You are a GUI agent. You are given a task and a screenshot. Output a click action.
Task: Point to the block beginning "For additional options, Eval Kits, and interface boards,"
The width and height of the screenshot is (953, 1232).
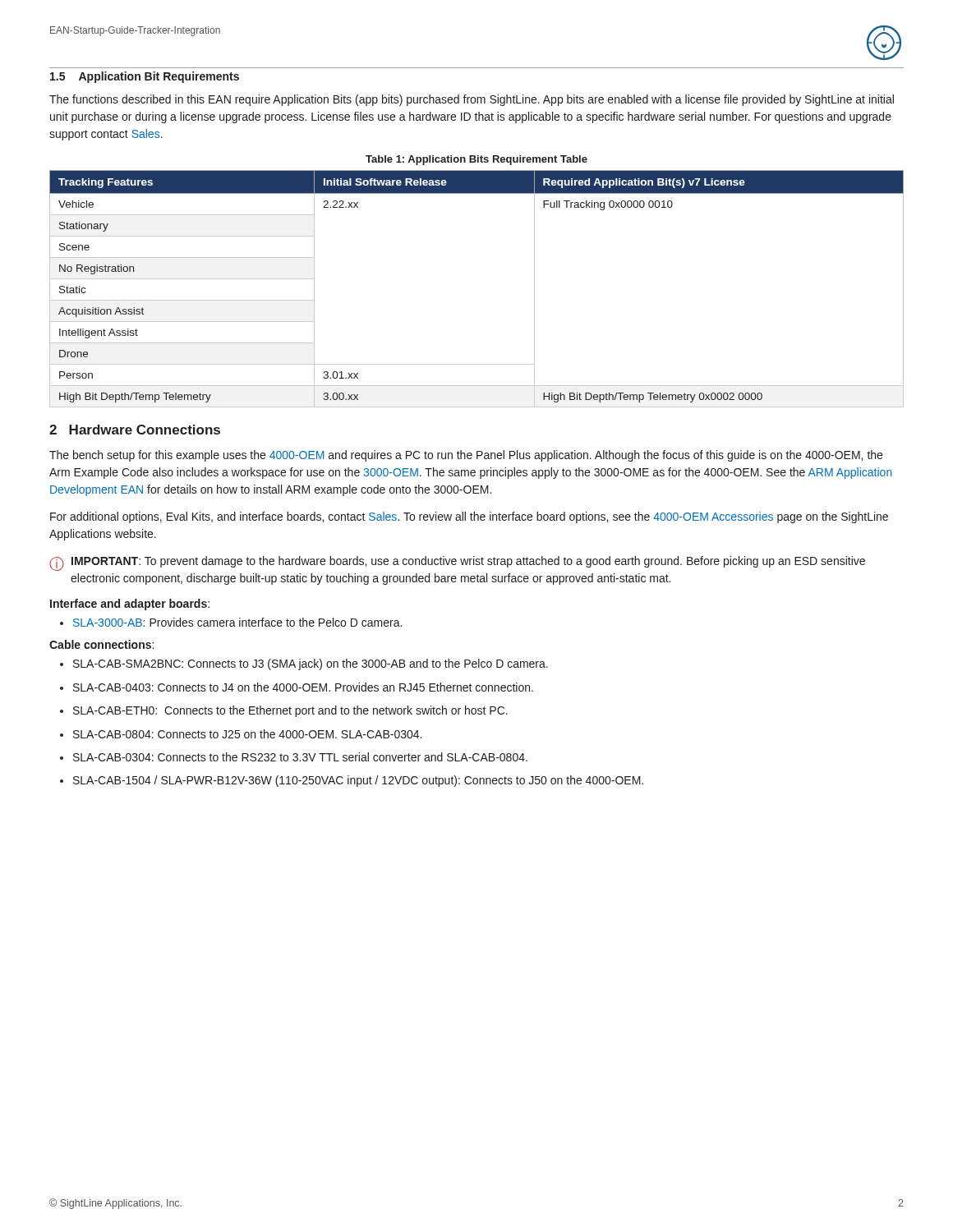[x=476, y=526]
